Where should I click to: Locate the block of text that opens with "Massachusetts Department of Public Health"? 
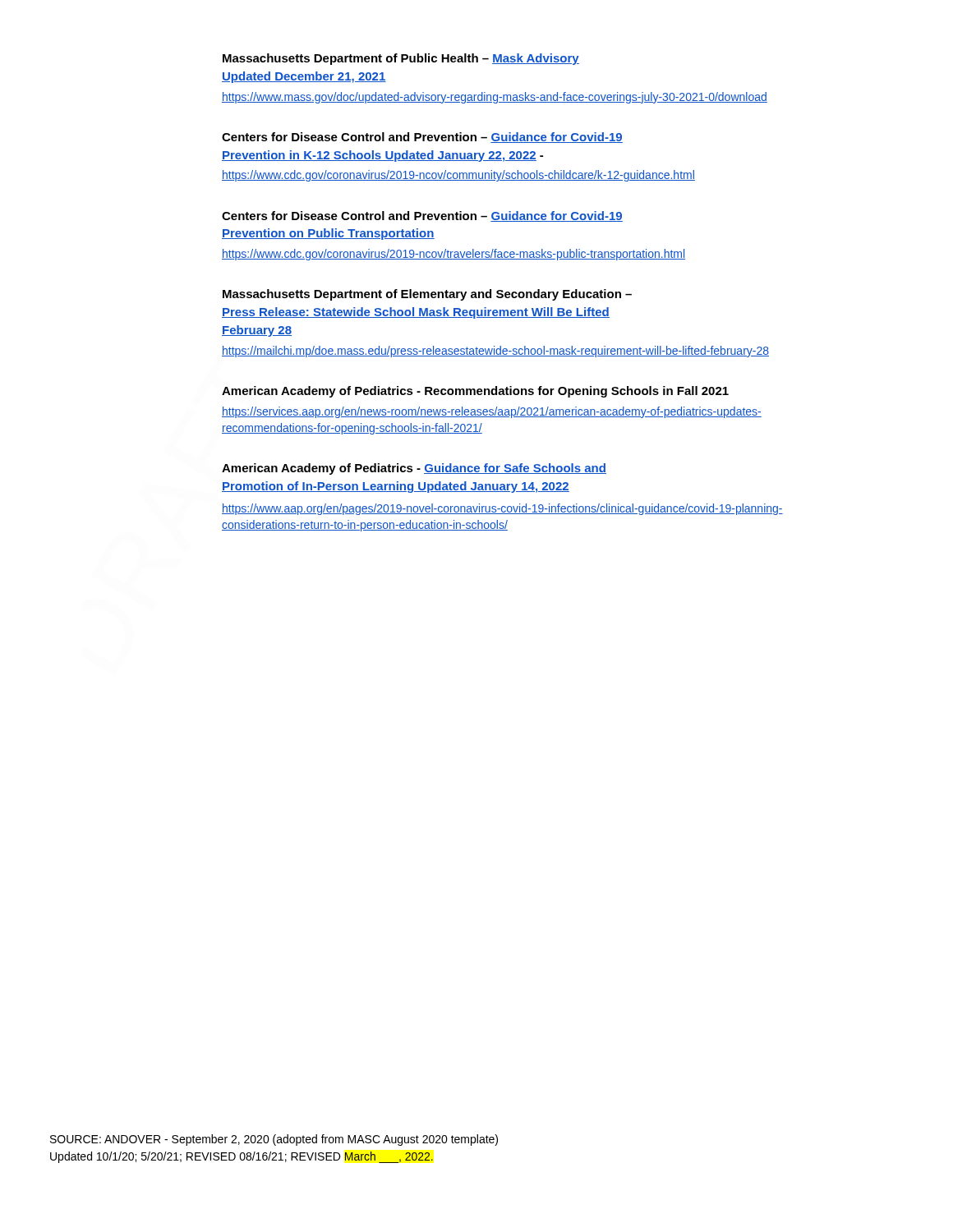point(401,59)
